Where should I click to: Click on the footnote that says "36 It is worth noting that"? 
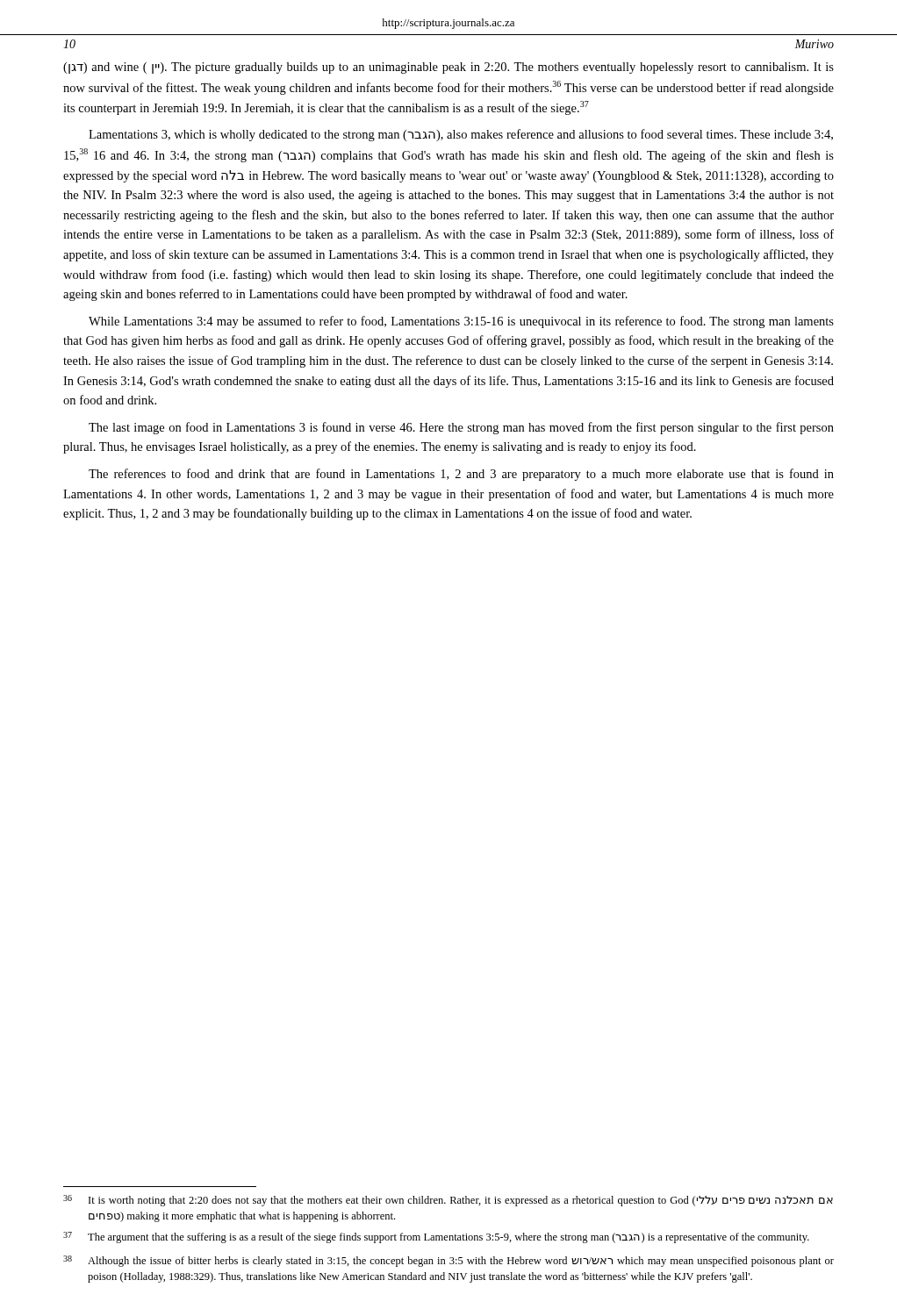coord(448,1208)
